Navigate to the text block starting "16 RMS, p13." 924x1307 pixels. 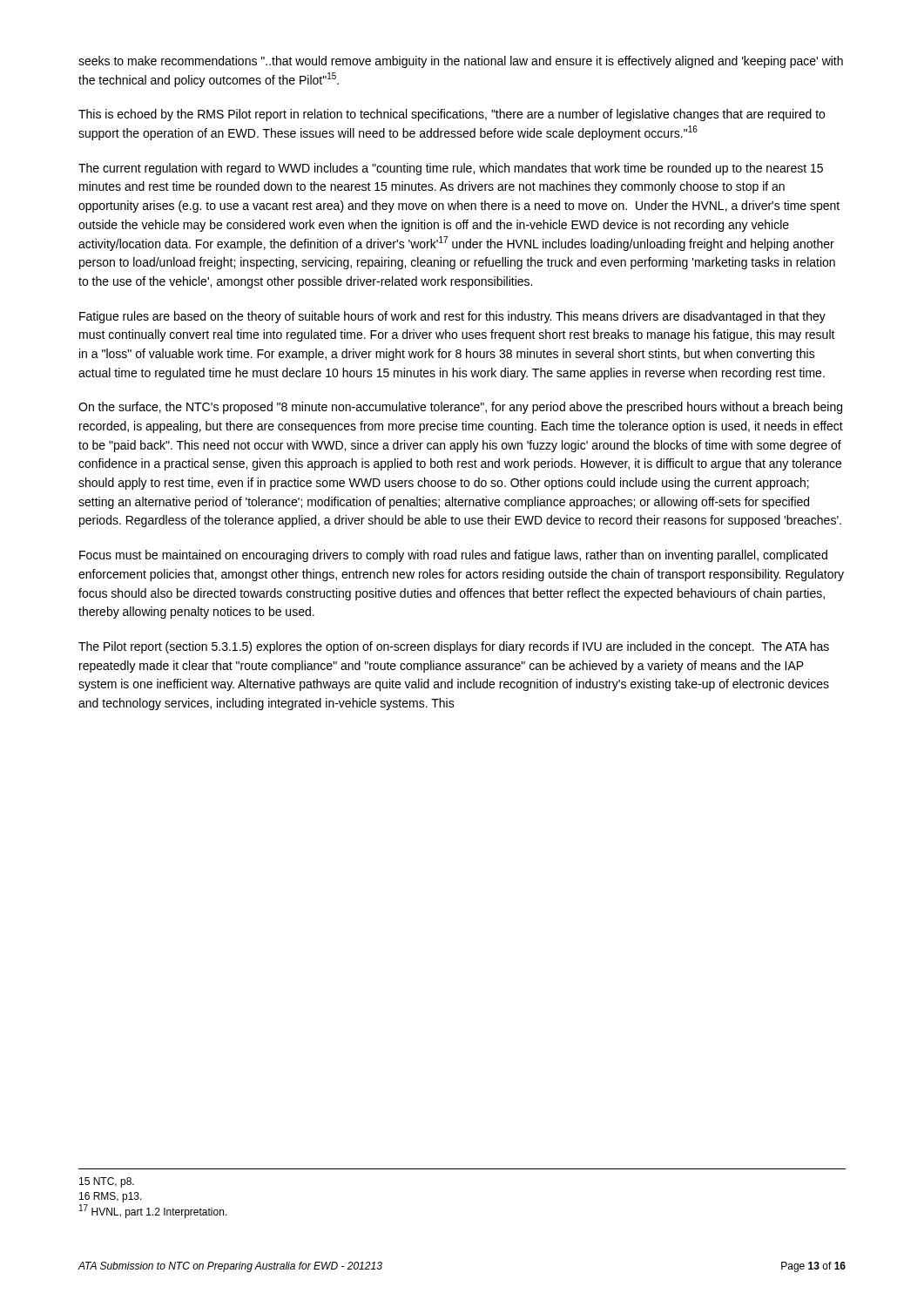(110, 1196)
